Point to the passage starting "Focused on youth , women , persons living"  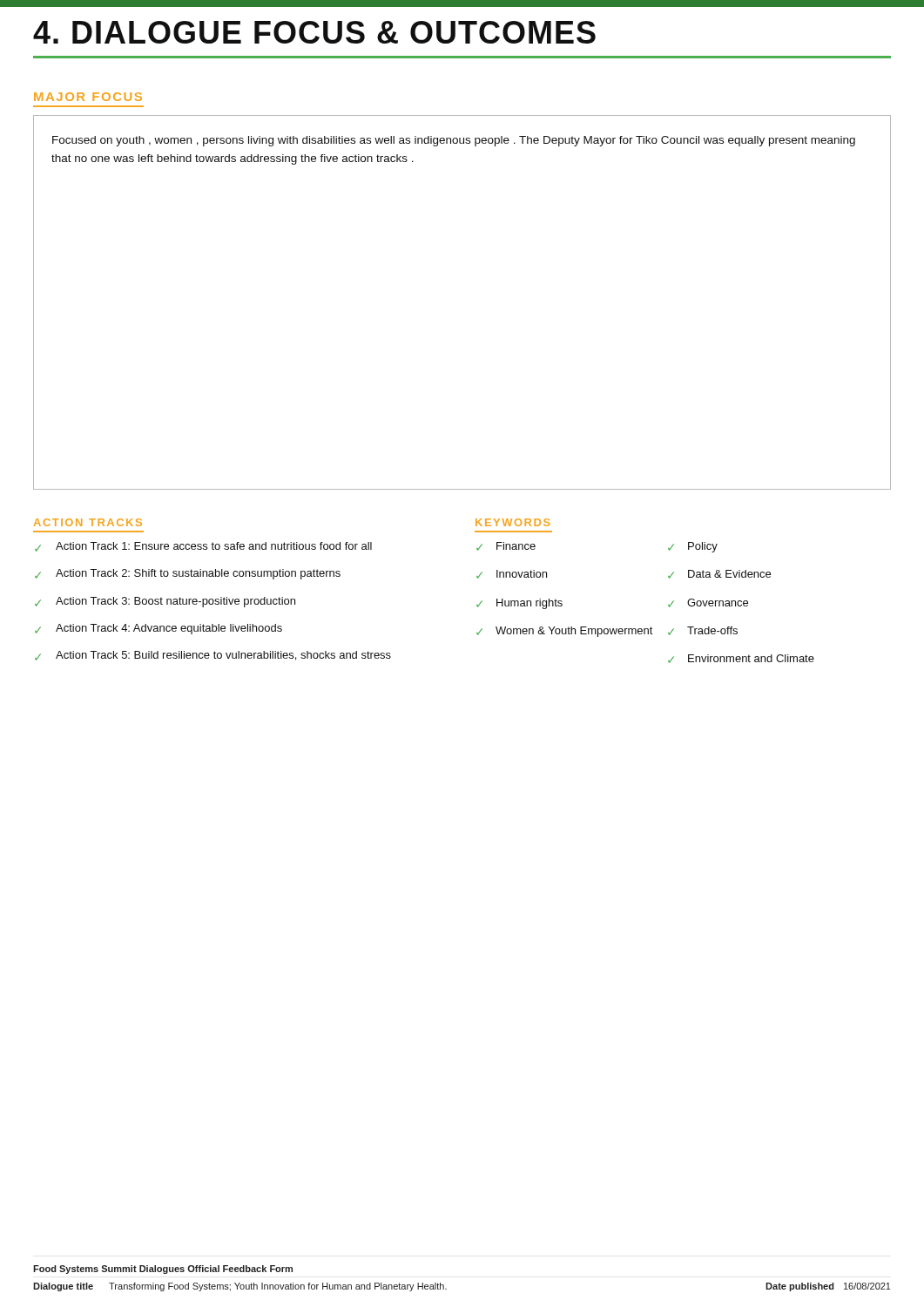tap(453, 149)
